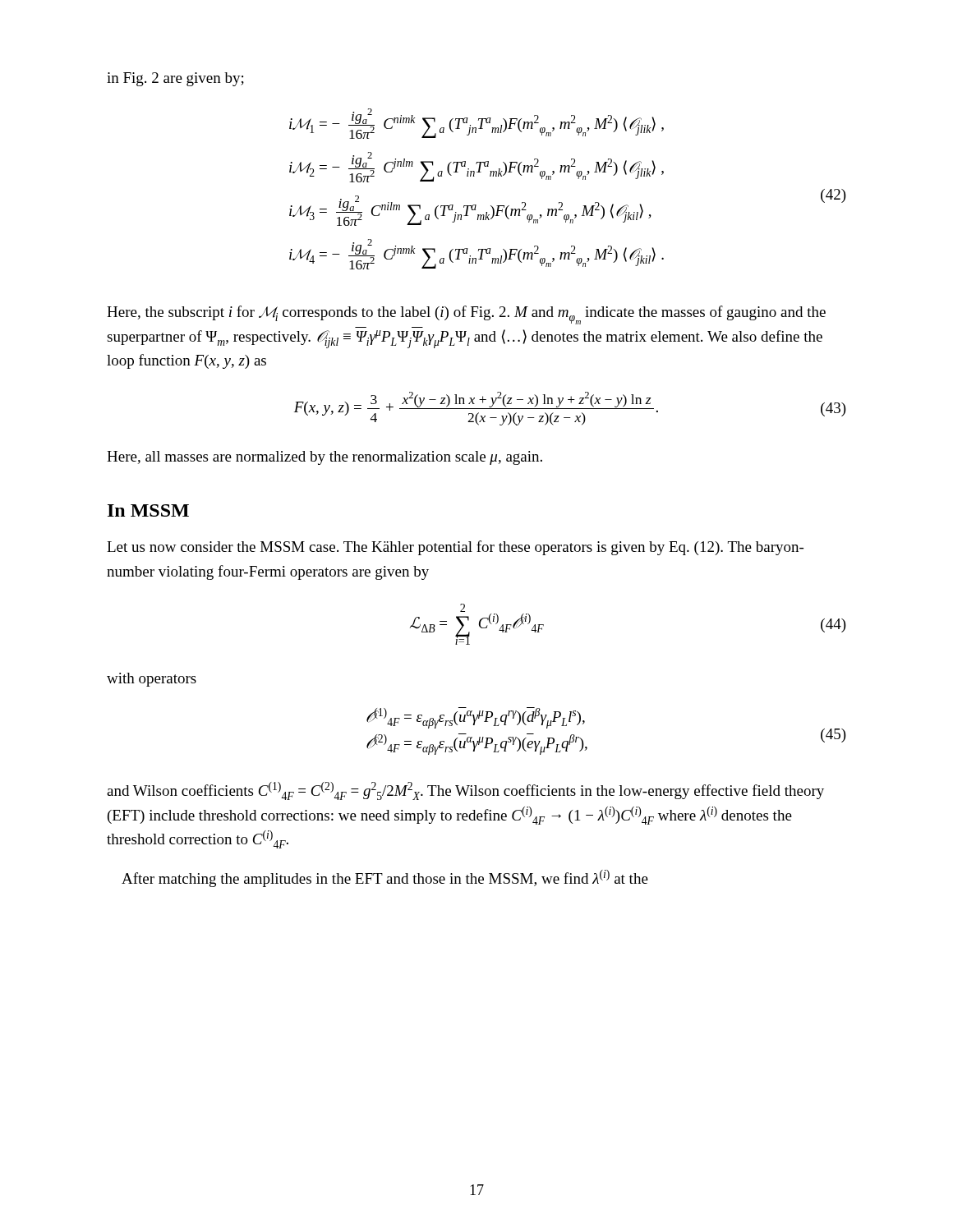
Task: Find the formula on this page that starts "i𝓜1 = − iga2 16π2"
Action: click(x=476, y=195)
